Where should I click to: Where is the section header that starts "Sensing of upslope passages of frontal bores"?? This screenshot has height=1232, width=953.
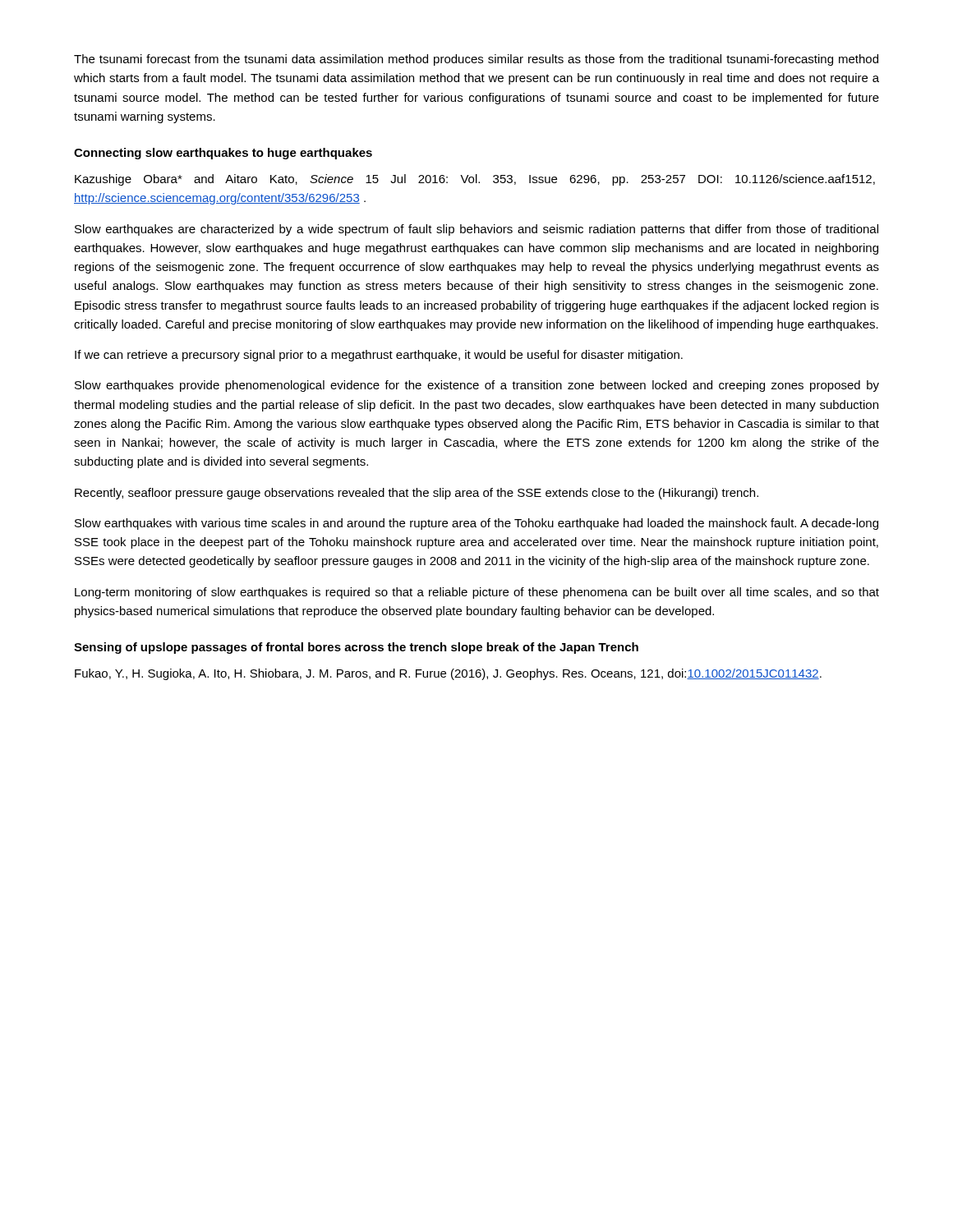point(356,647)
